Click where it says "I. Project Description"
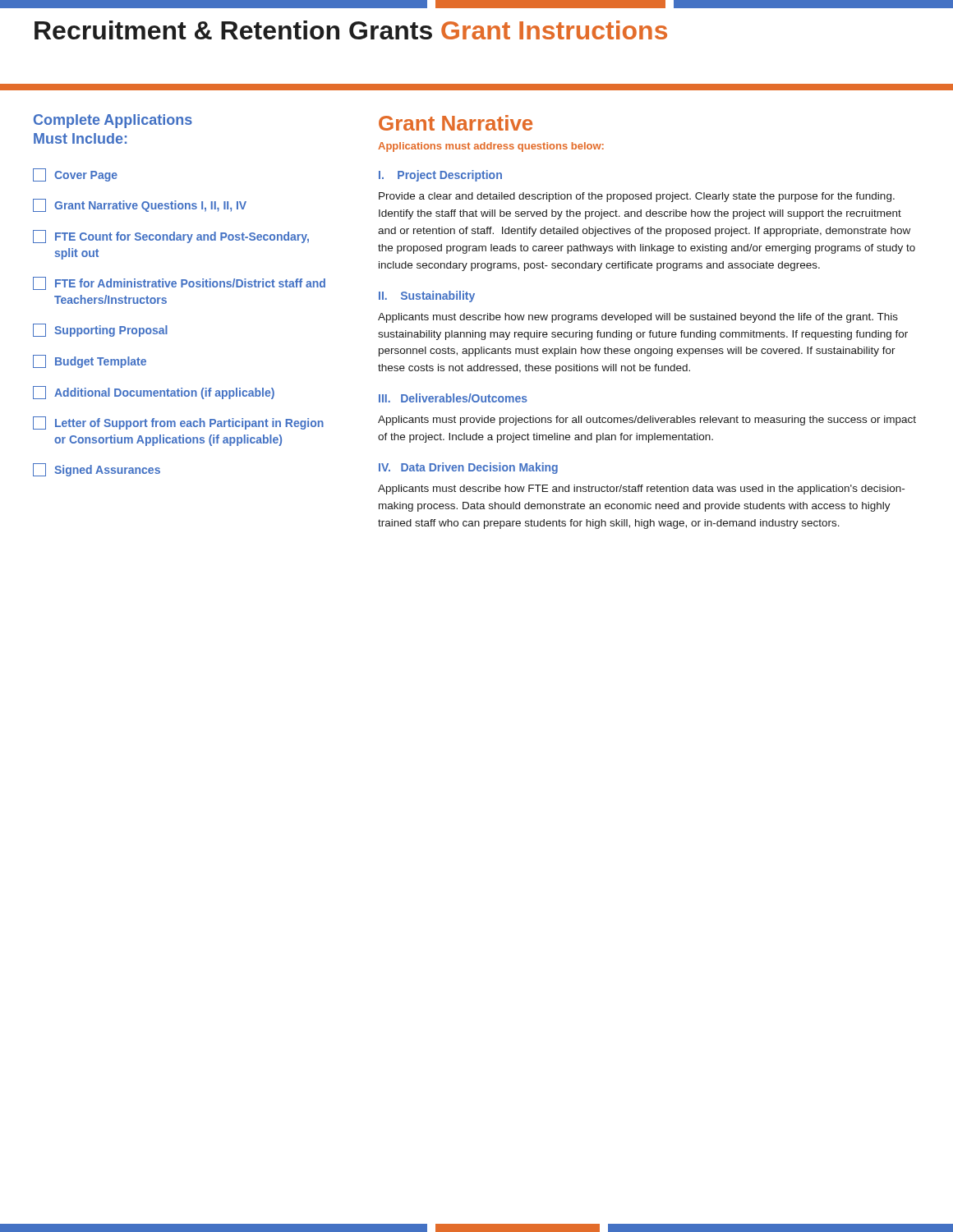 [x=440, y=175]
